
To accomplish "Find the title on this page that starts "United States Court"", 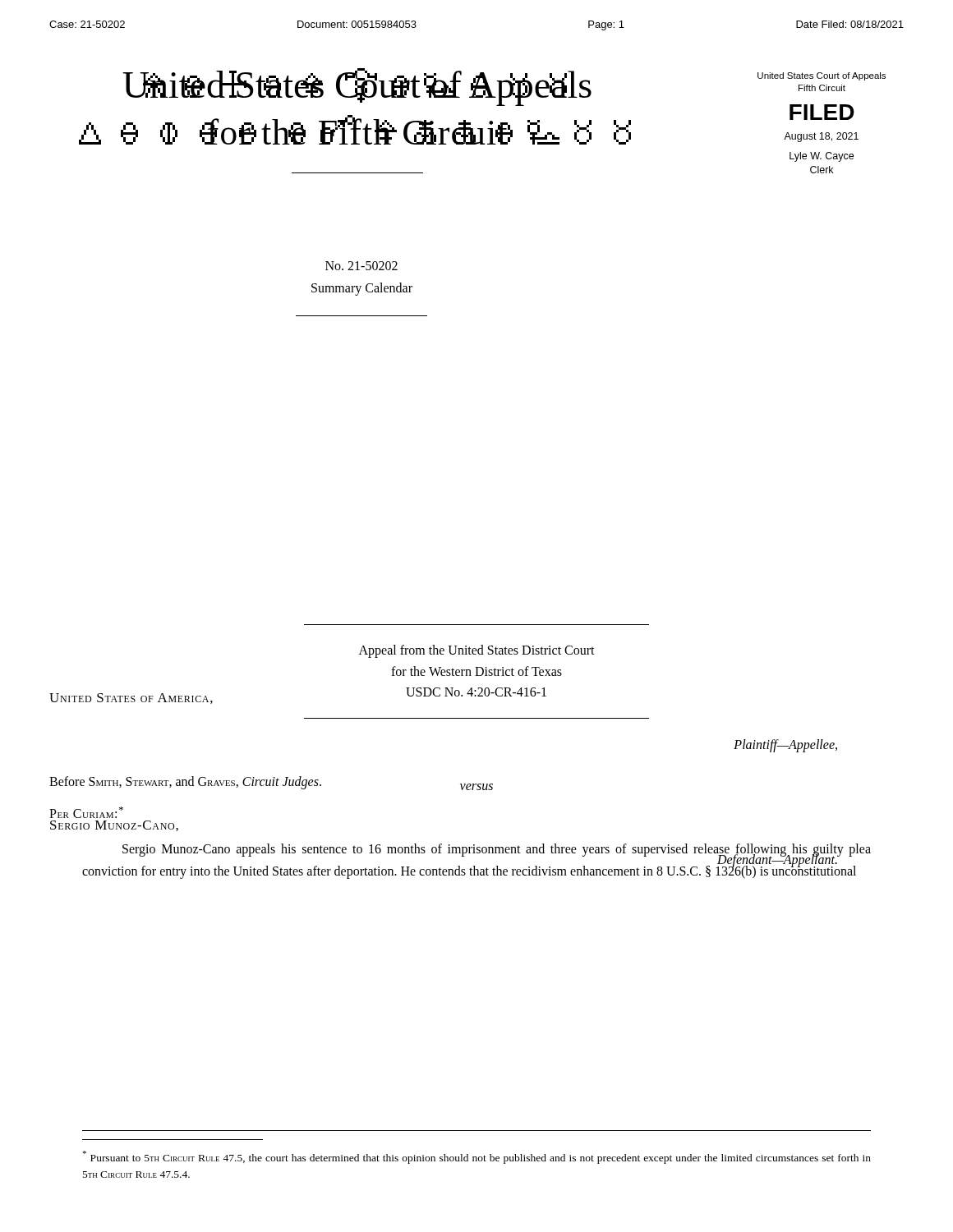I will [357, 118].
